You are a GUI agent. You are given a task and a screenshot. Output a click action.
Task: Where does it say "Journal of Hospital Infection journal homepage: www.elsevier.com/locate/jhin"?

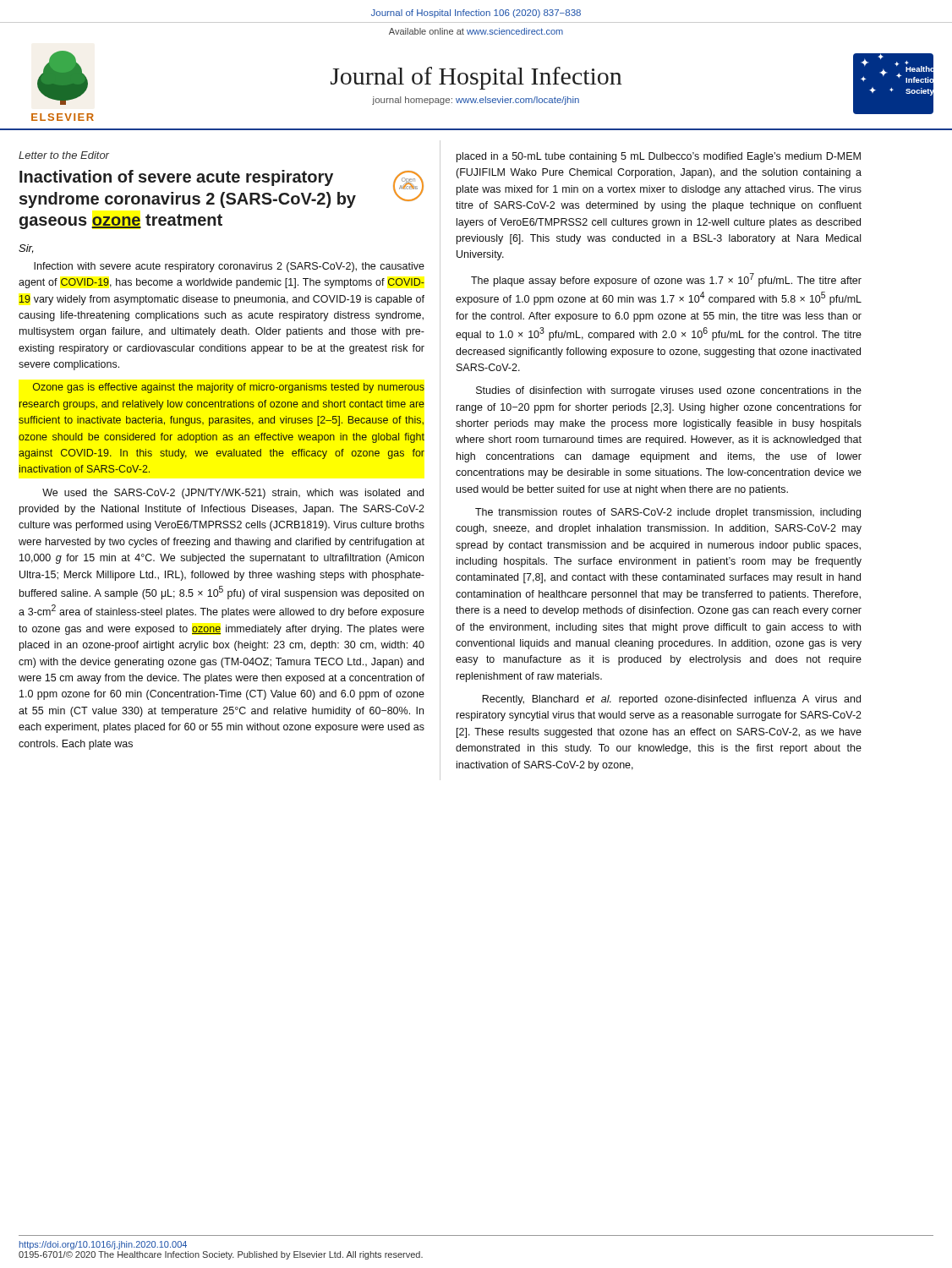coord(476,83)
